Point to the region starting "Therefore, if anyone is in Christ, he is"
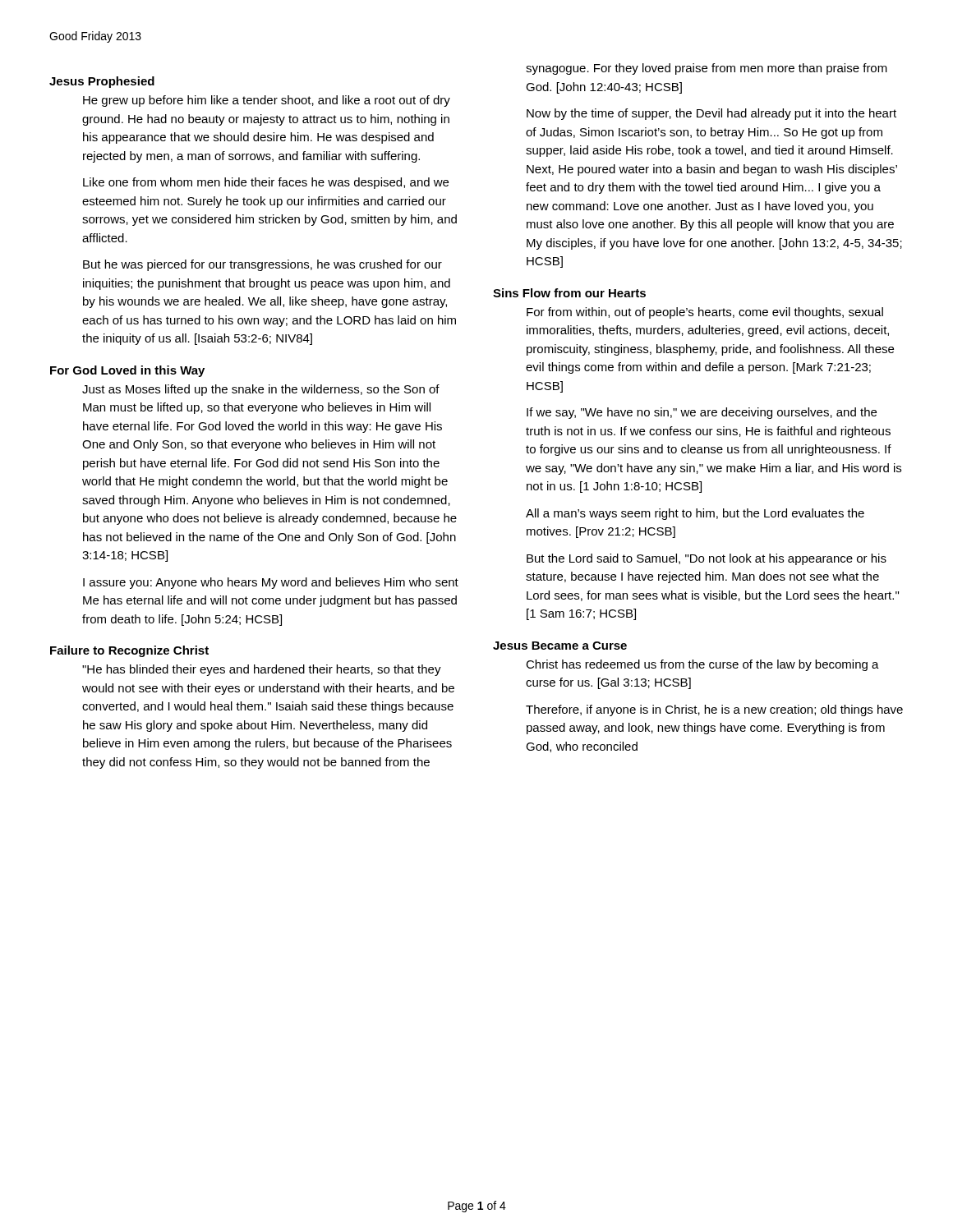The height and width of the screenshot is (1232, 953). point(715,727)
